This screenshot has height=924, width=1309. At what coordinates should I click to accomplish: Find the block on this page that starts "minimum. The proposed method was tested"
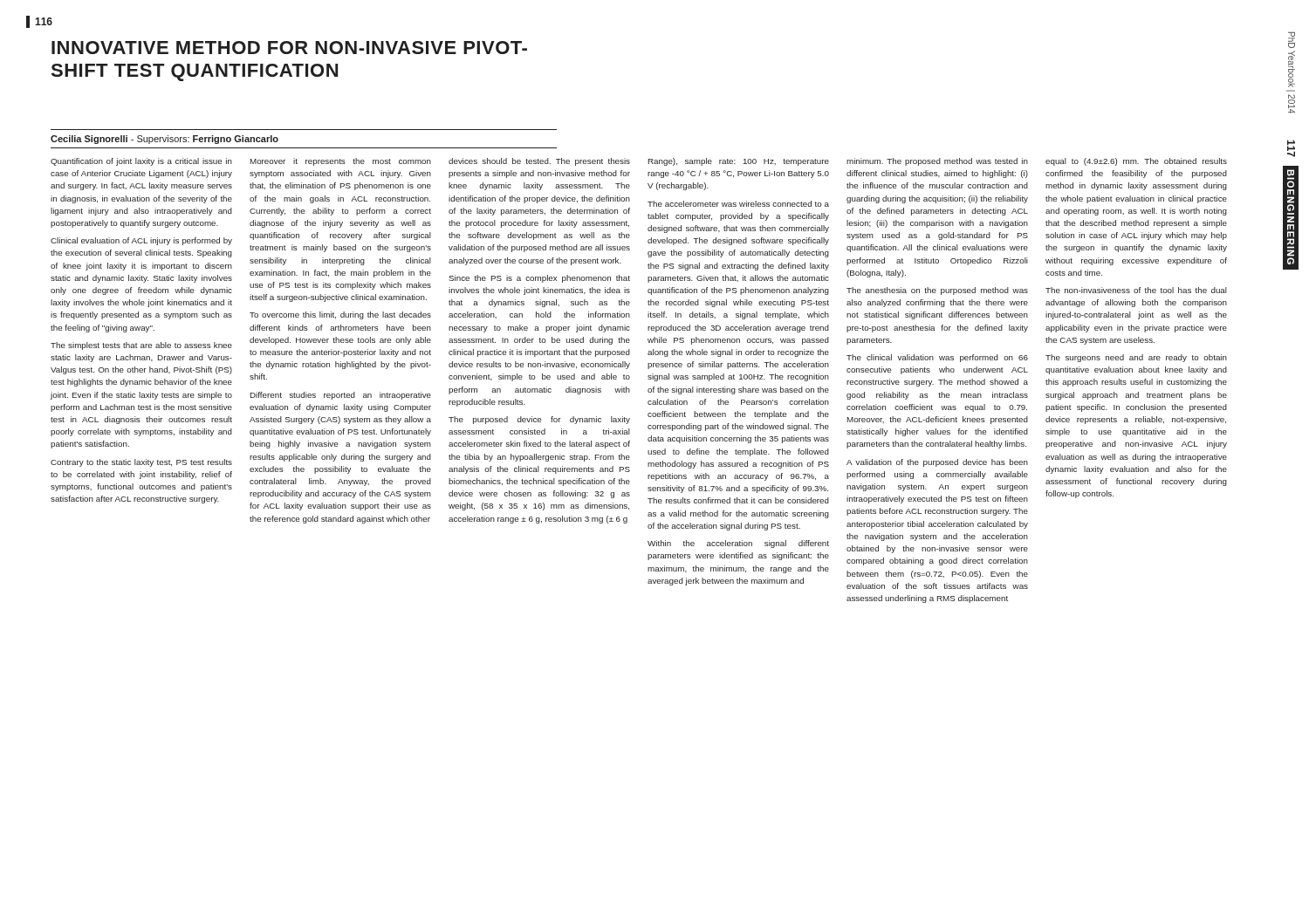pos(937,380)
